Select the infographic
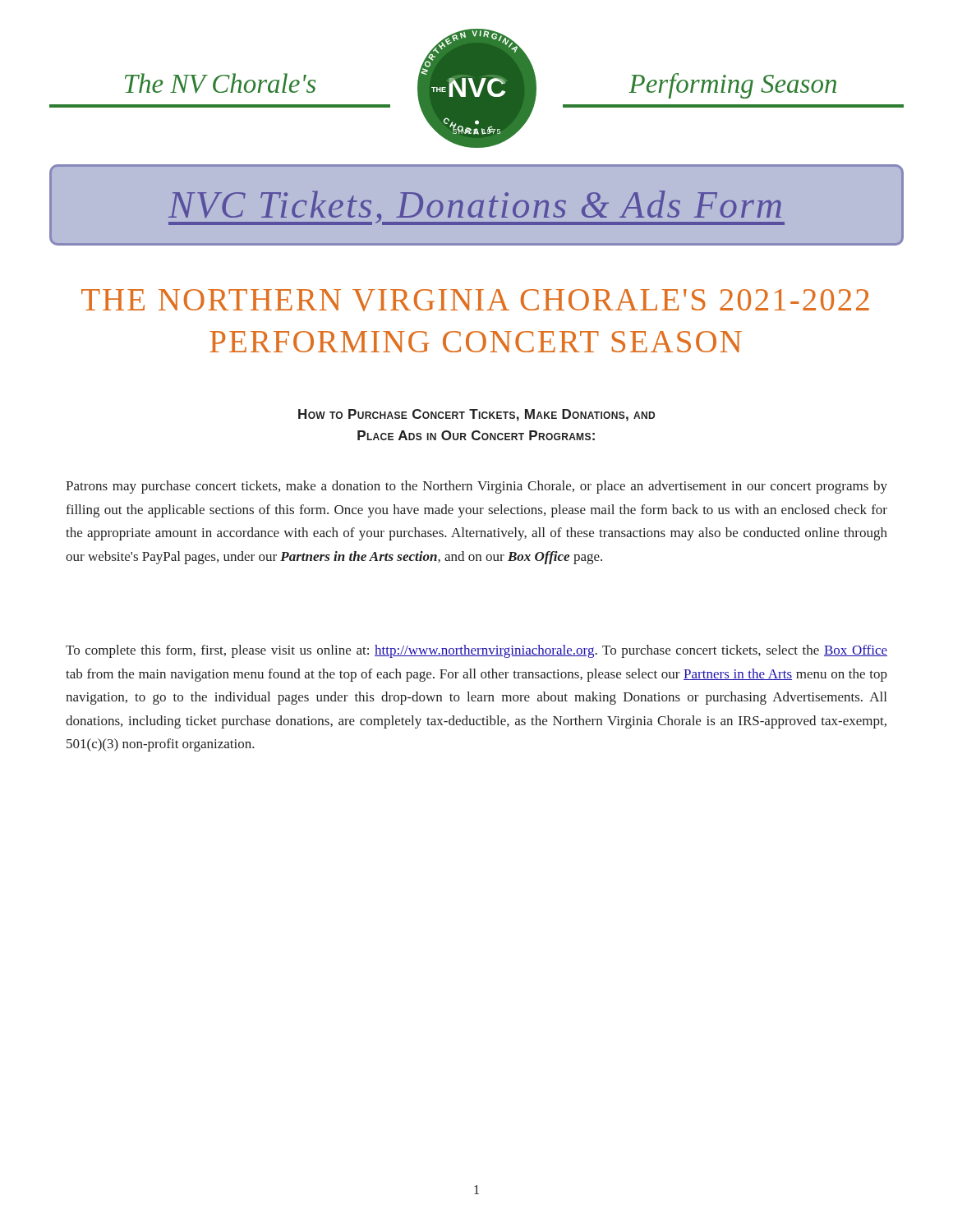The height and width of the screenshot is (1232, 953). click(x=476, y=205)
